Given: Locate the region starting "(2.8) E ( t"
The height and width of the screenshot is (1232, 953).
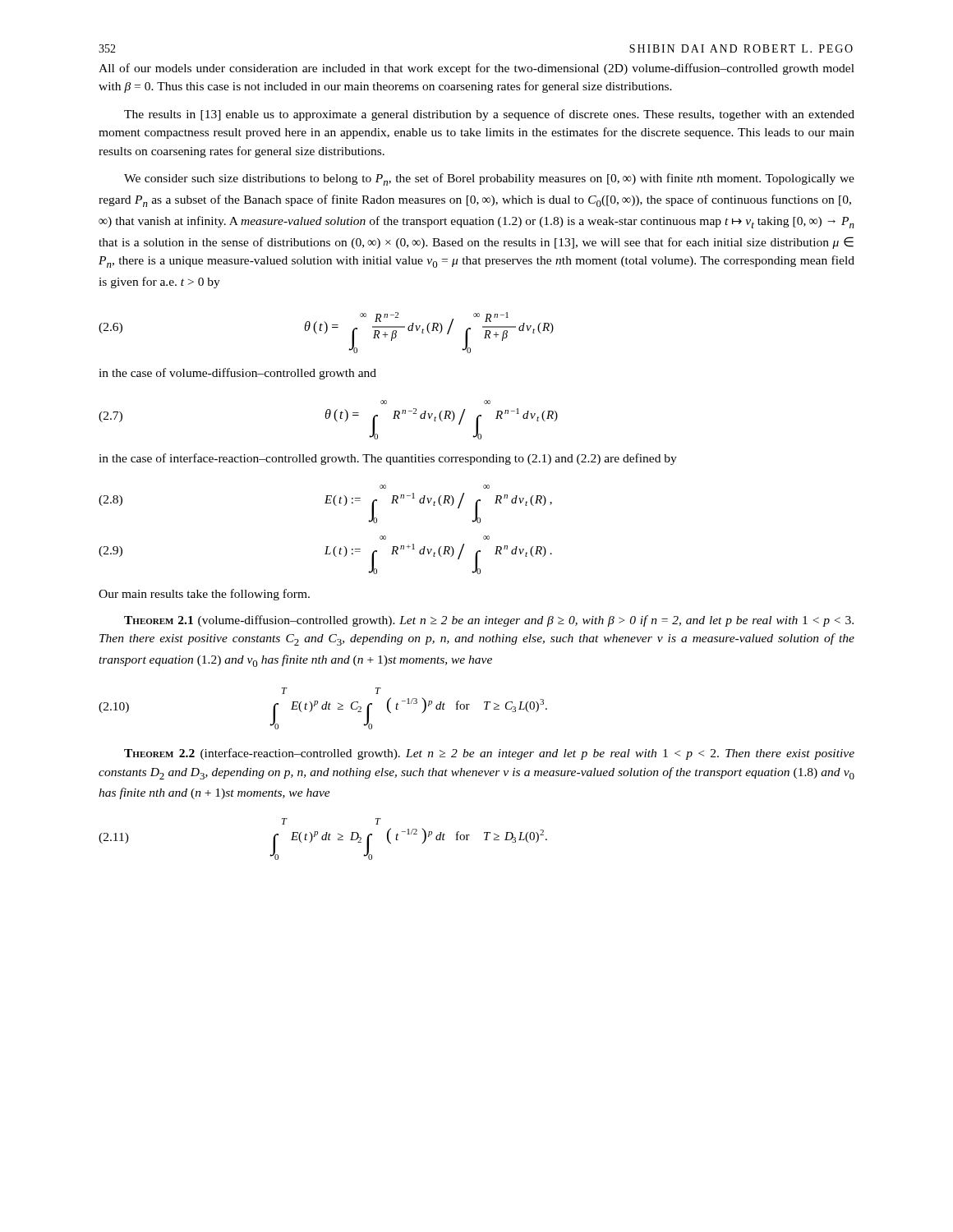Looking at the screenshot, I should [x=440, y=500].
